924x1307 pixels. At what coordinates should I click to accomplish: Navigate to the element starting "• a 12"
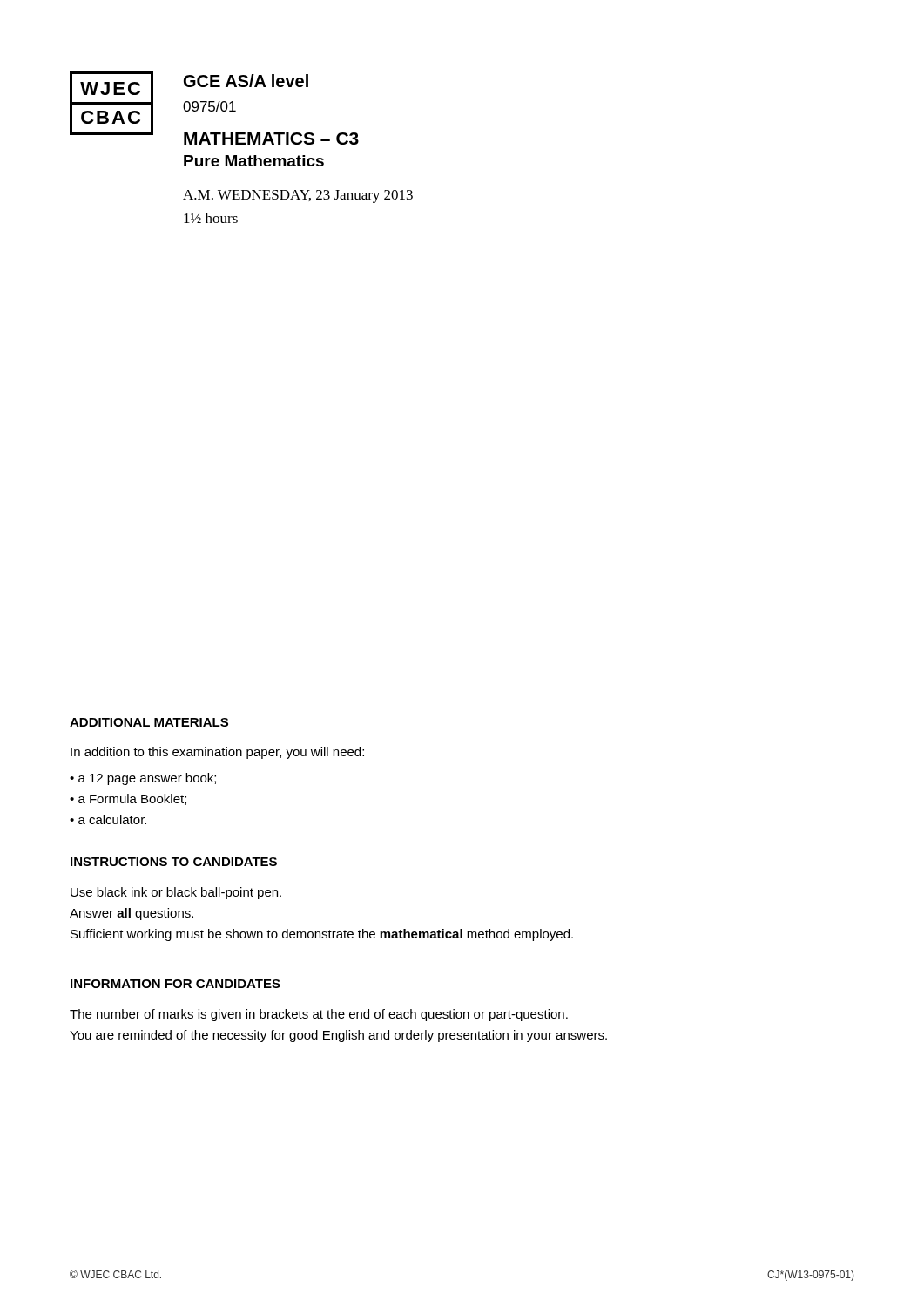(x=143, y=778)
